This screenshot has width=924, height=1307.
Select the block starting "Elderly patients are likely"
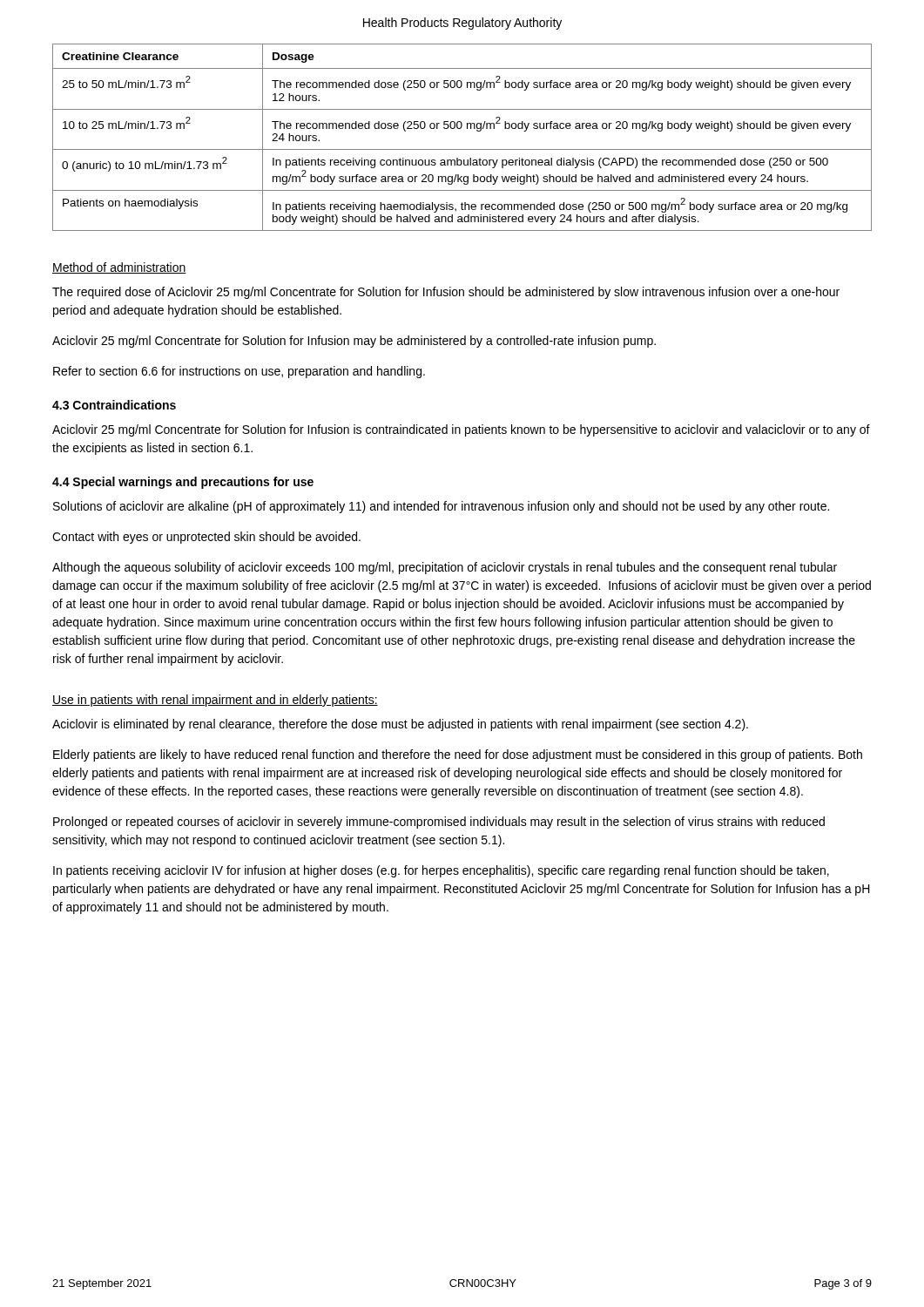[458, 773]
